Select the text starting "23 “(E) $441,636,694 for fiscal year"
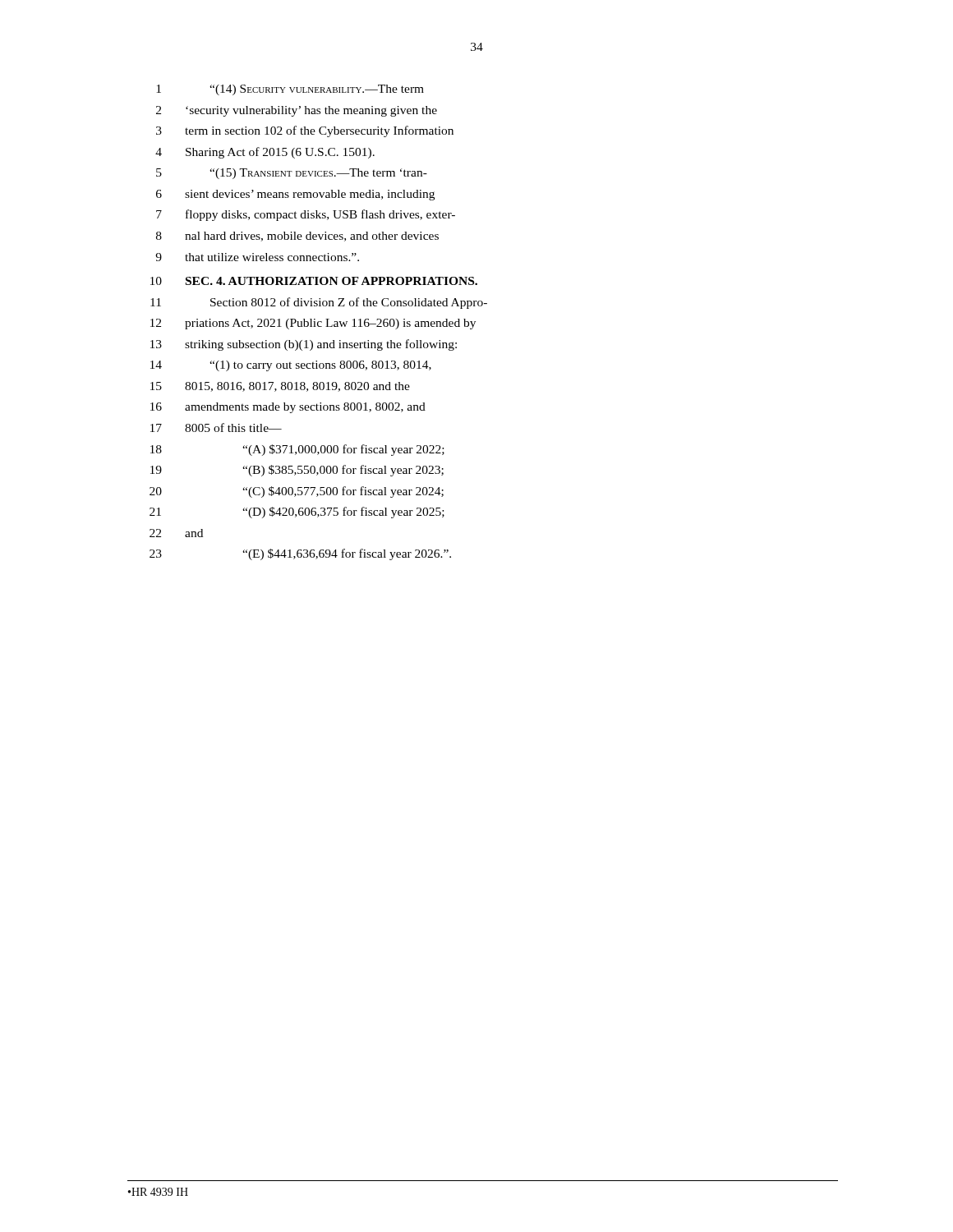The width and height of the screenshot is (953, 1232). 300,554
